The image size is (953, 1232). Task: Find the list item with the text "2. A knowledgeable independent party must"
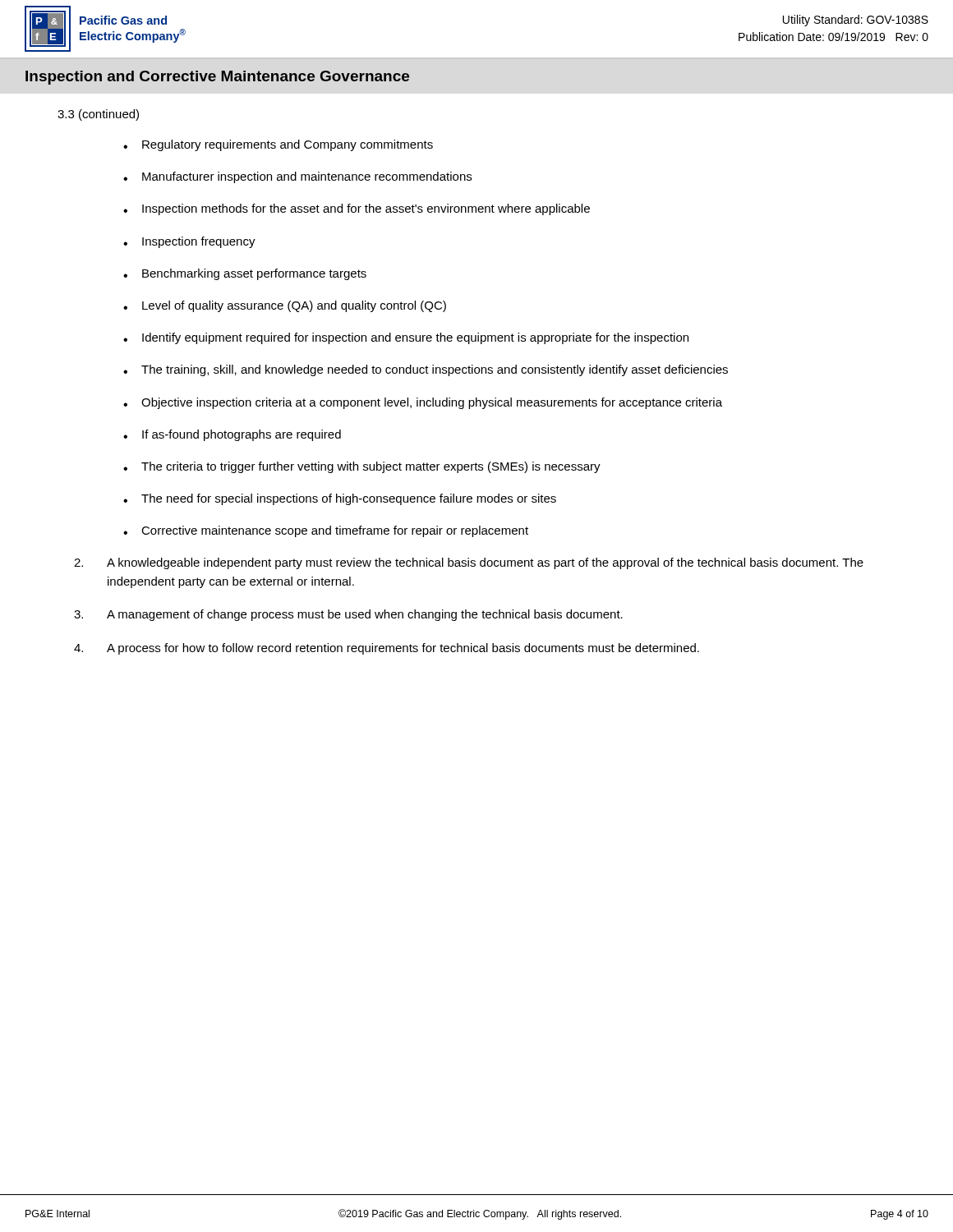pyautogui.click(x=501, y=572)
